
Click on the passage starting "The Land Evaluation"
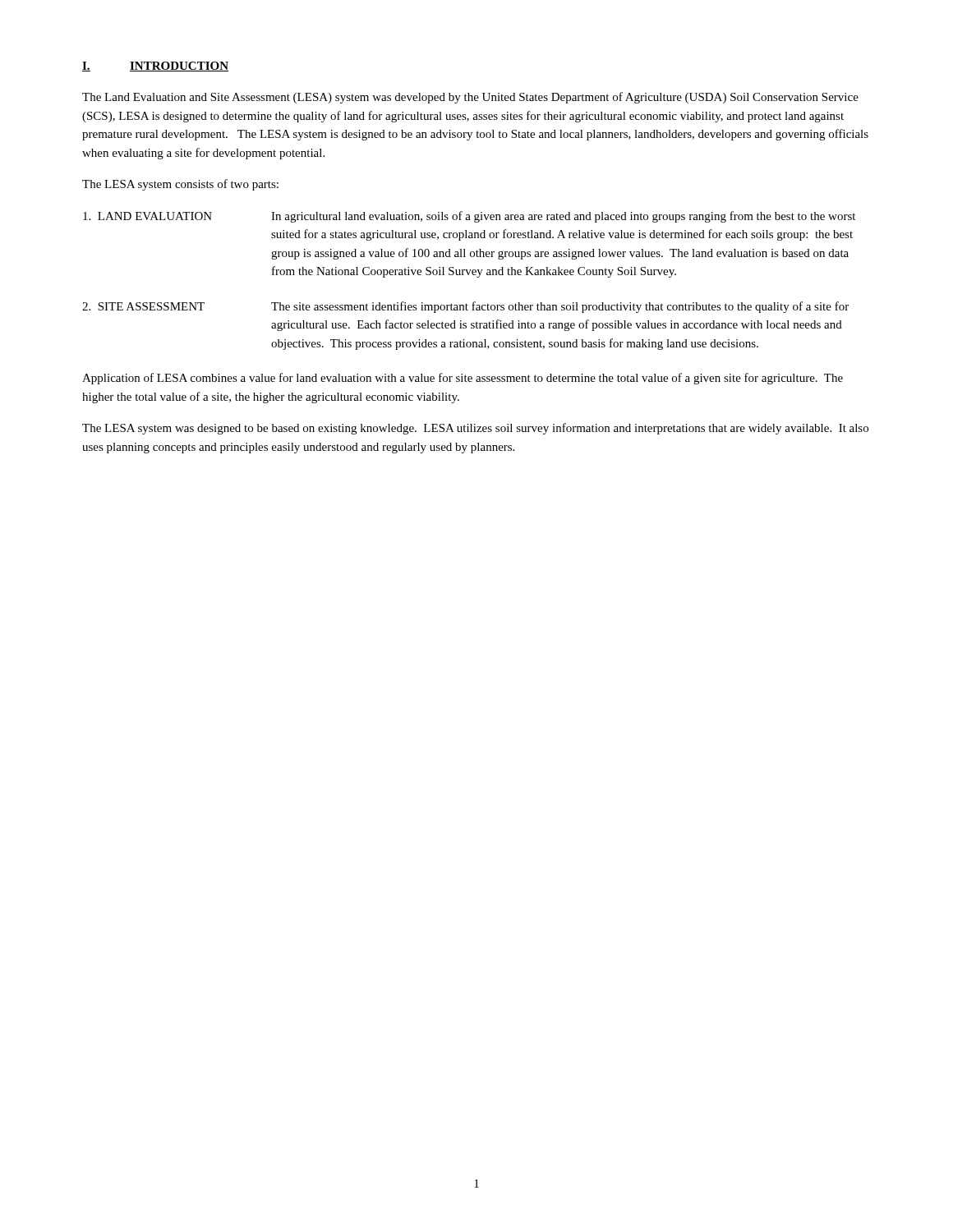pos(475,125)
